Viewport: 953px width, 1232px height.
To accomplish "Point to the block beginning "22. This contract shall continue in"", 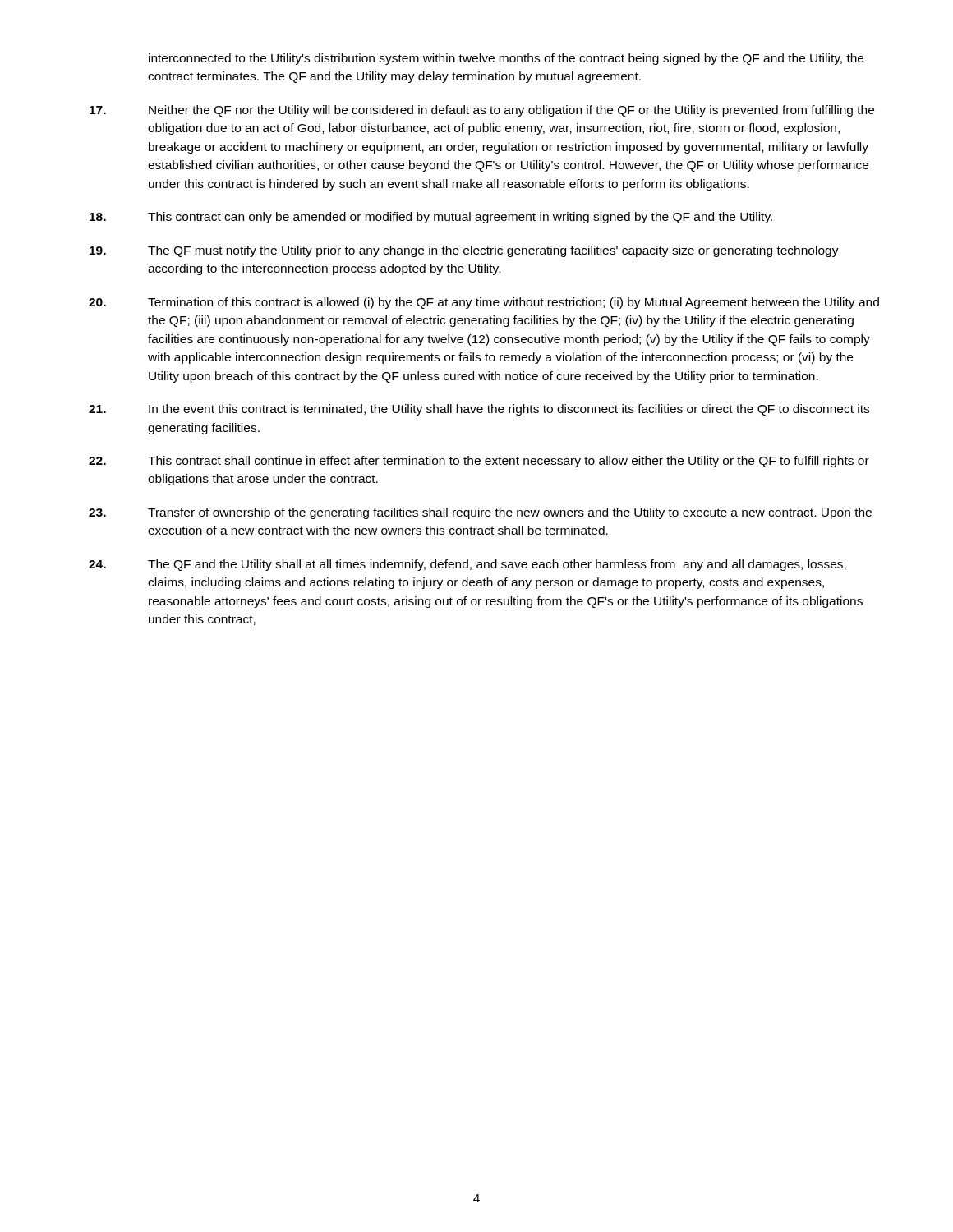I will coord(488,470).
